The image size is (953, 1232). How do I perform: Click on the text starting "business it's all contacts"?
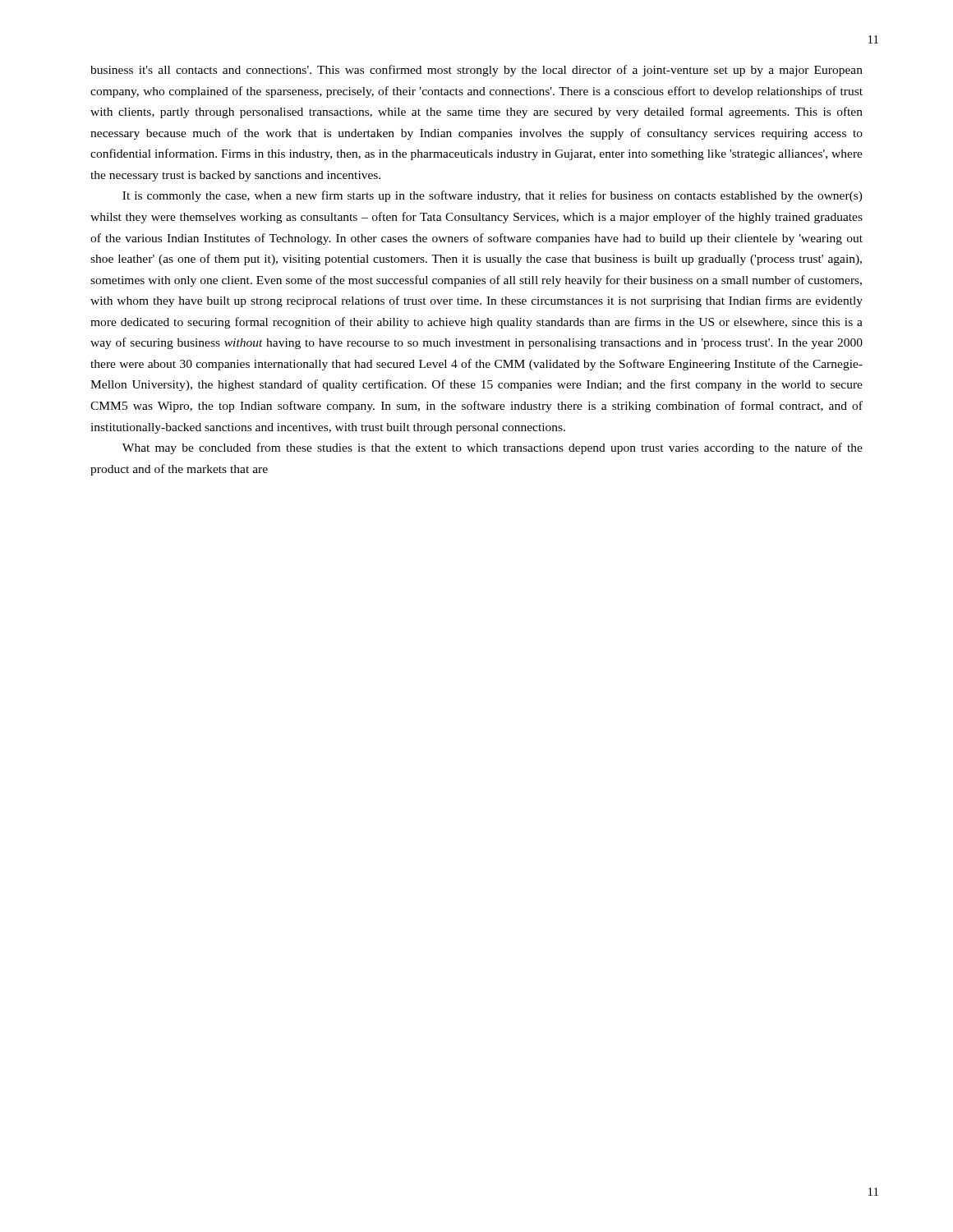point(476,122)
